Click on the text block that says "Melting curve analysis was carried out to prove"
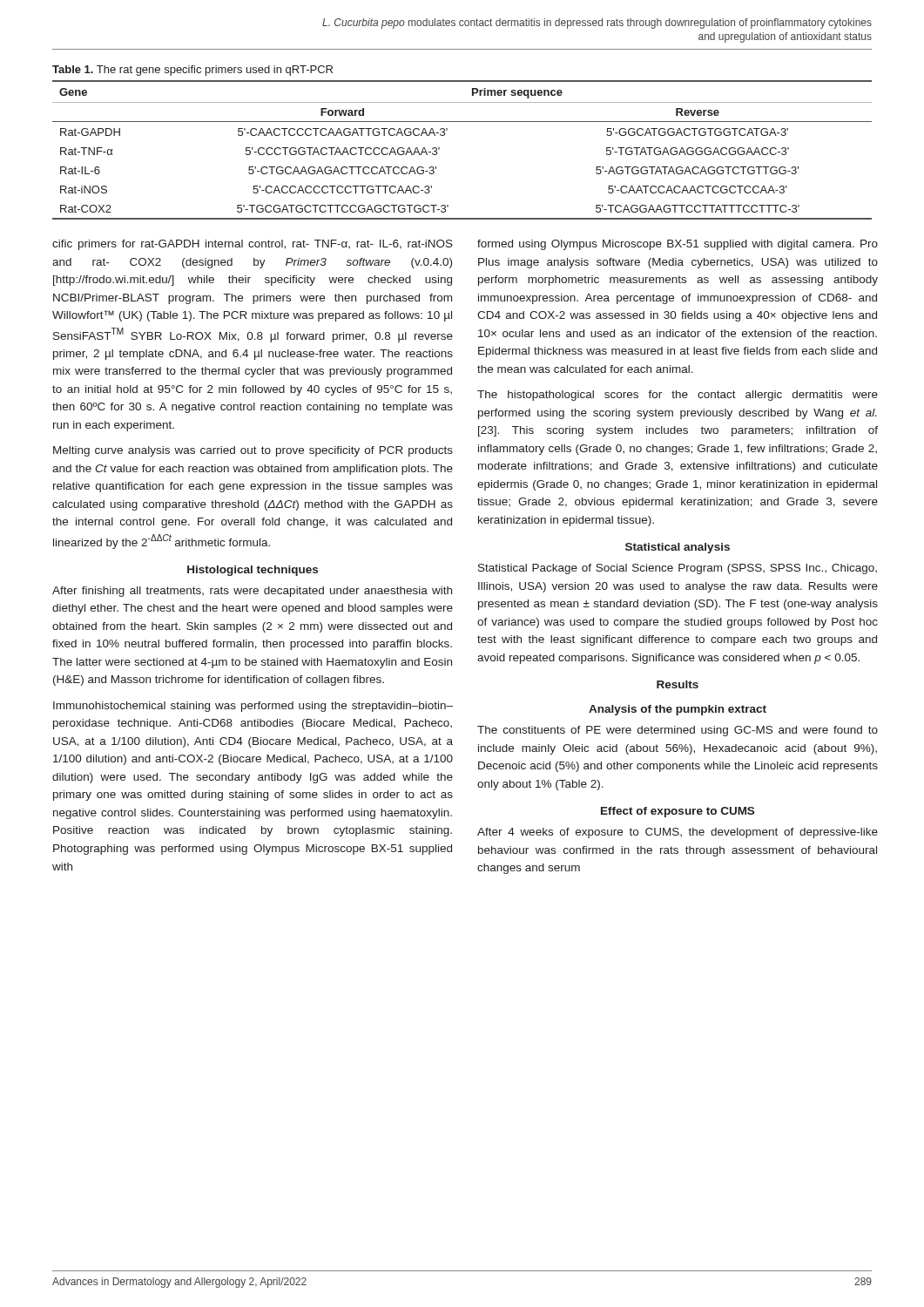The width and height of the screenshot is (924, 1307). pyautogui.click(x=253, y=497)
